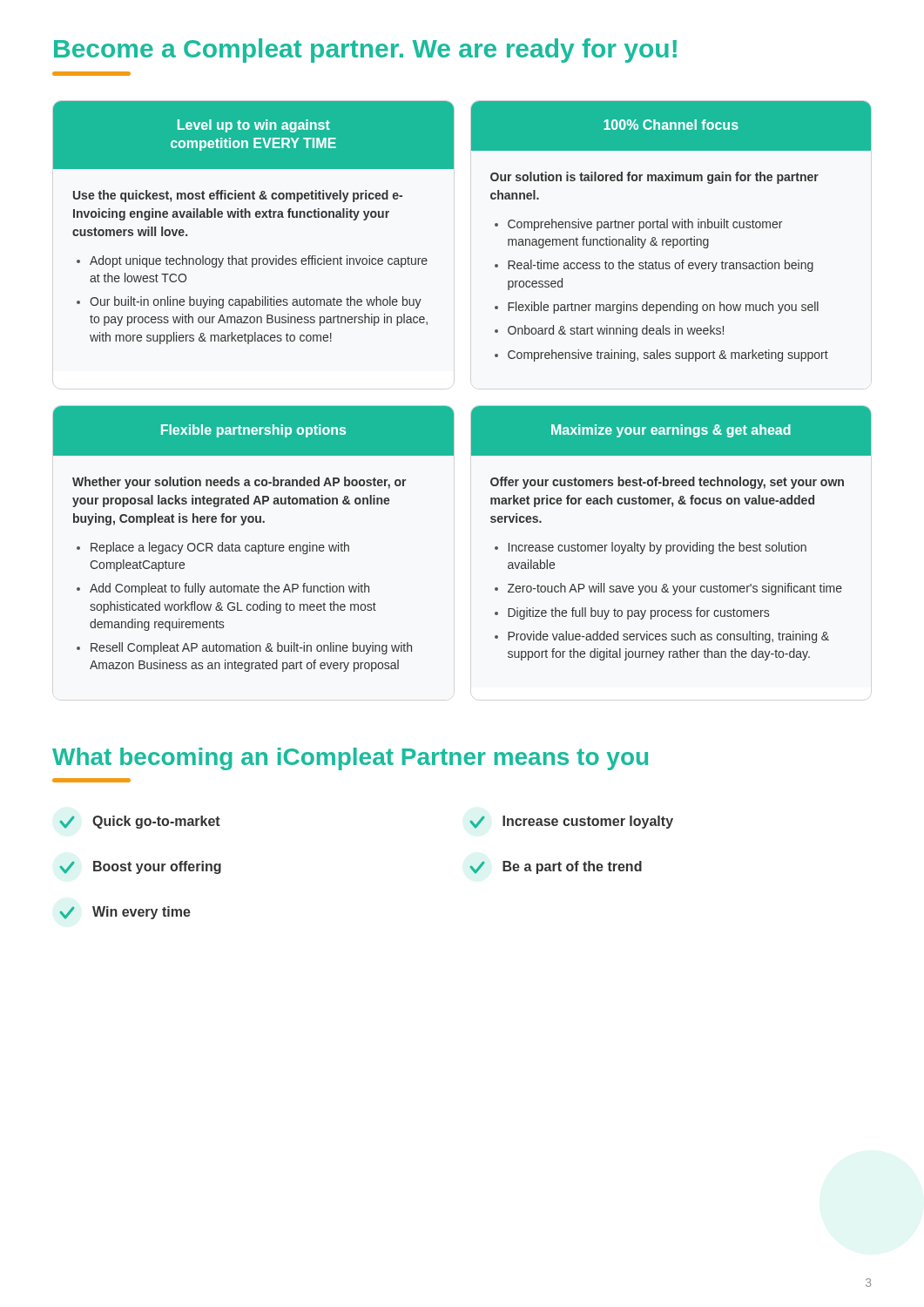
Task: Locate the block of text that opens with "Onboard & start winning"
Action: click(x=616, y=330)
